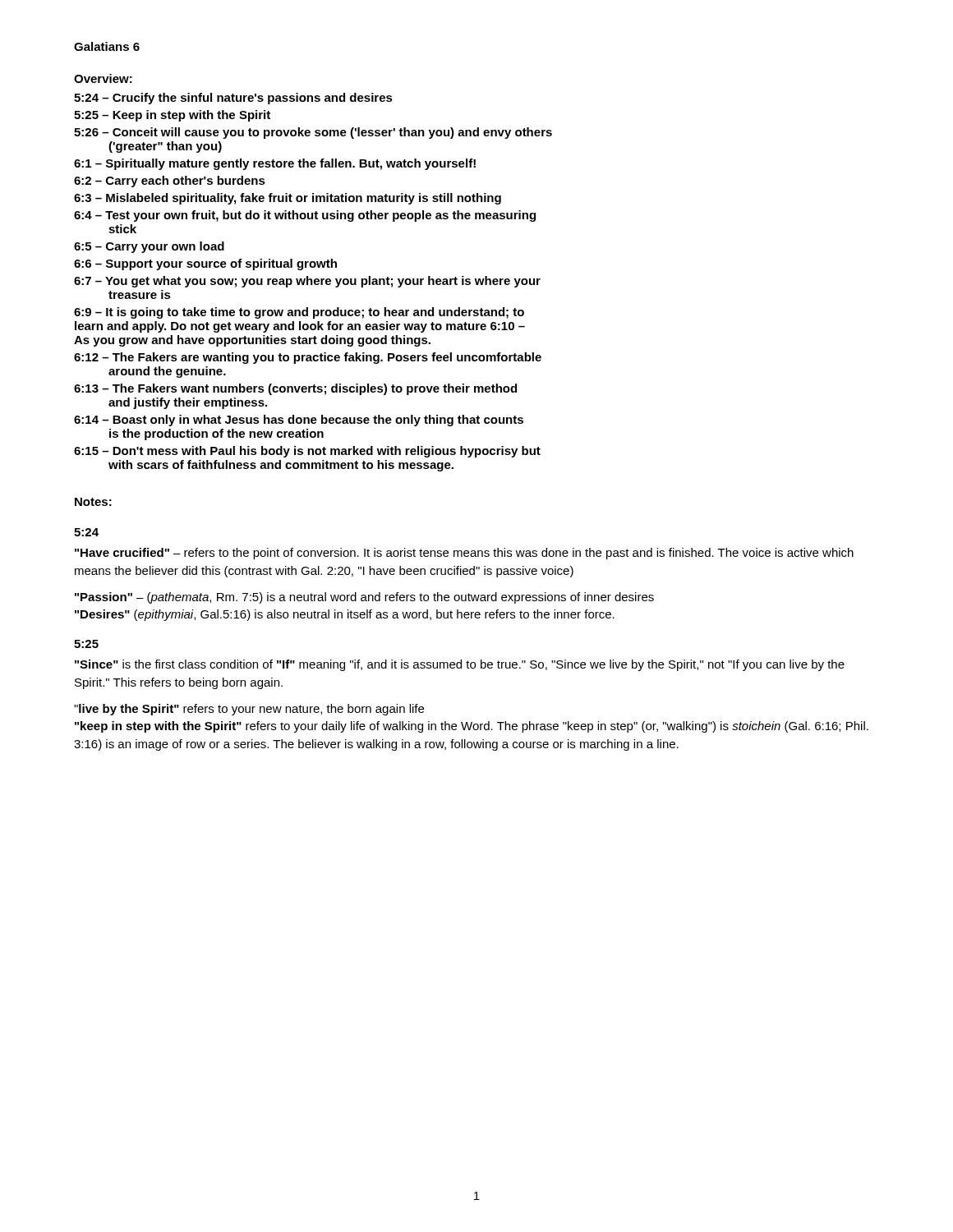Select the list item containing "5:26 – Conceit will"
The width and height of the screenshot is (953, 1232).
pyautogui.click(x=313, y=139)
